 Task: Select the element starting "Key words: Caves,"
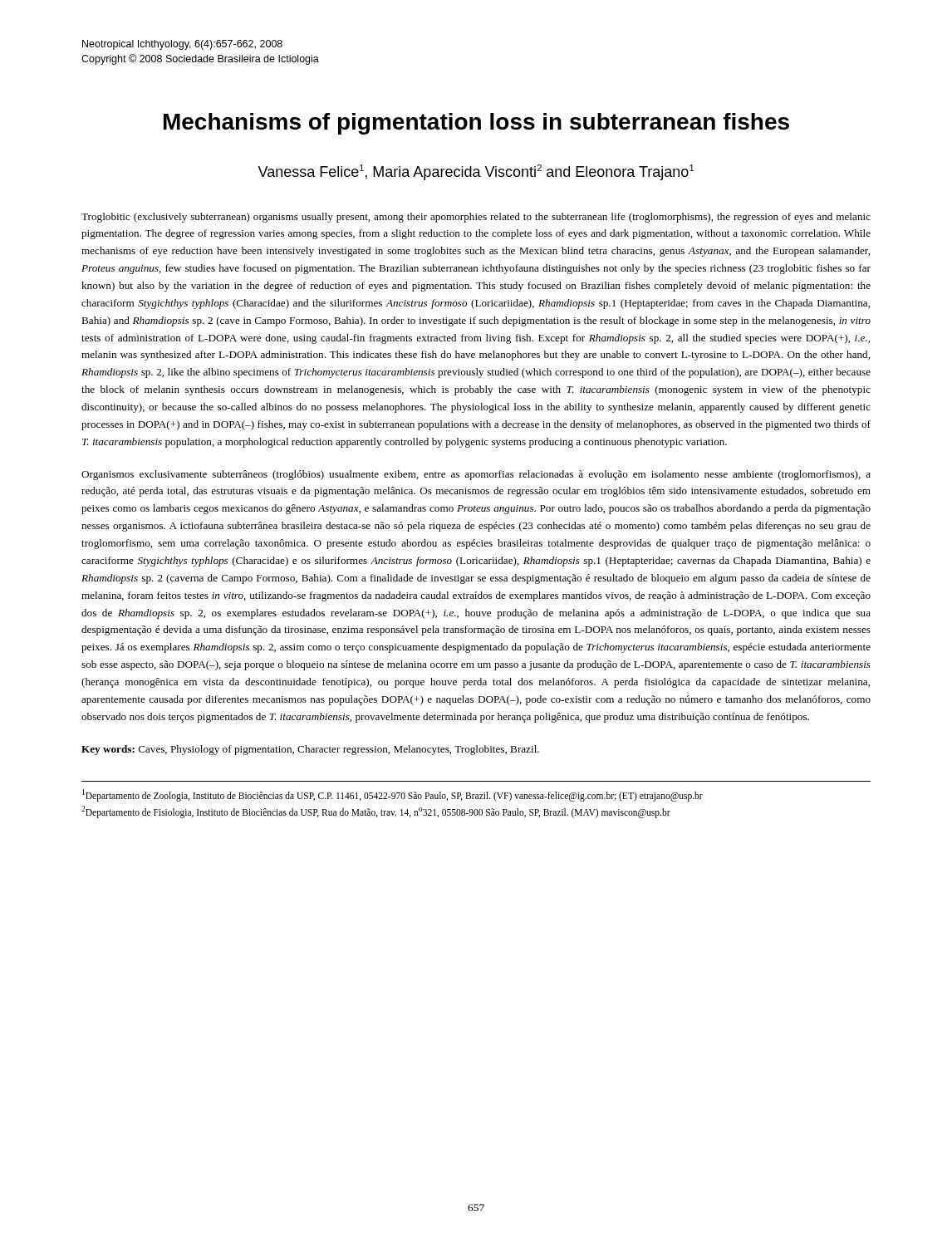coord(310,748)
